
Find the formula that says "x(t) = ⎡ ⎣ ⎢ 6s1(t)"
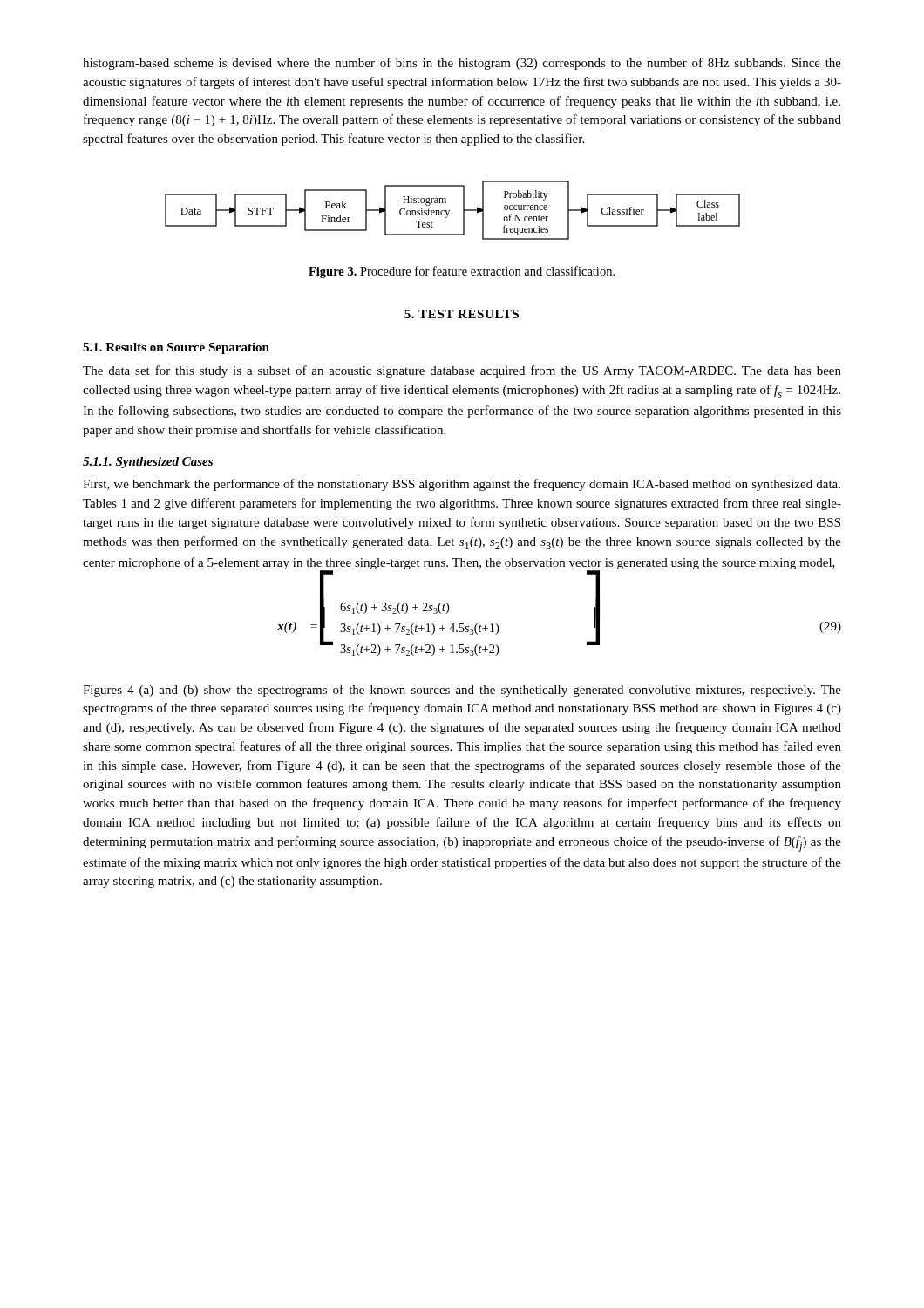pos(388,626)
